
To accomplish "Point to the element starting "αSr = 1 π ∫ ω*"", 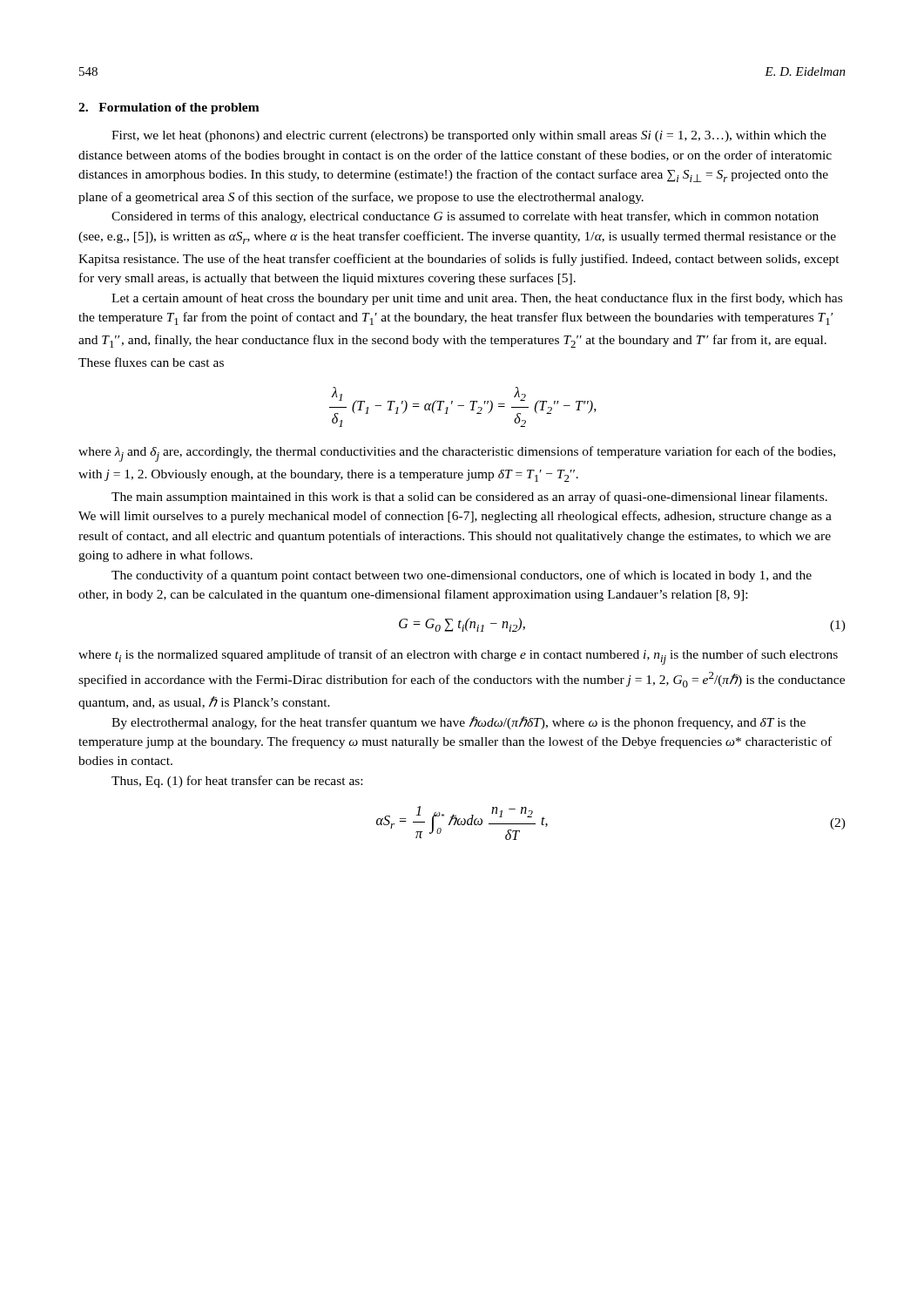I will tap(462, 822).
